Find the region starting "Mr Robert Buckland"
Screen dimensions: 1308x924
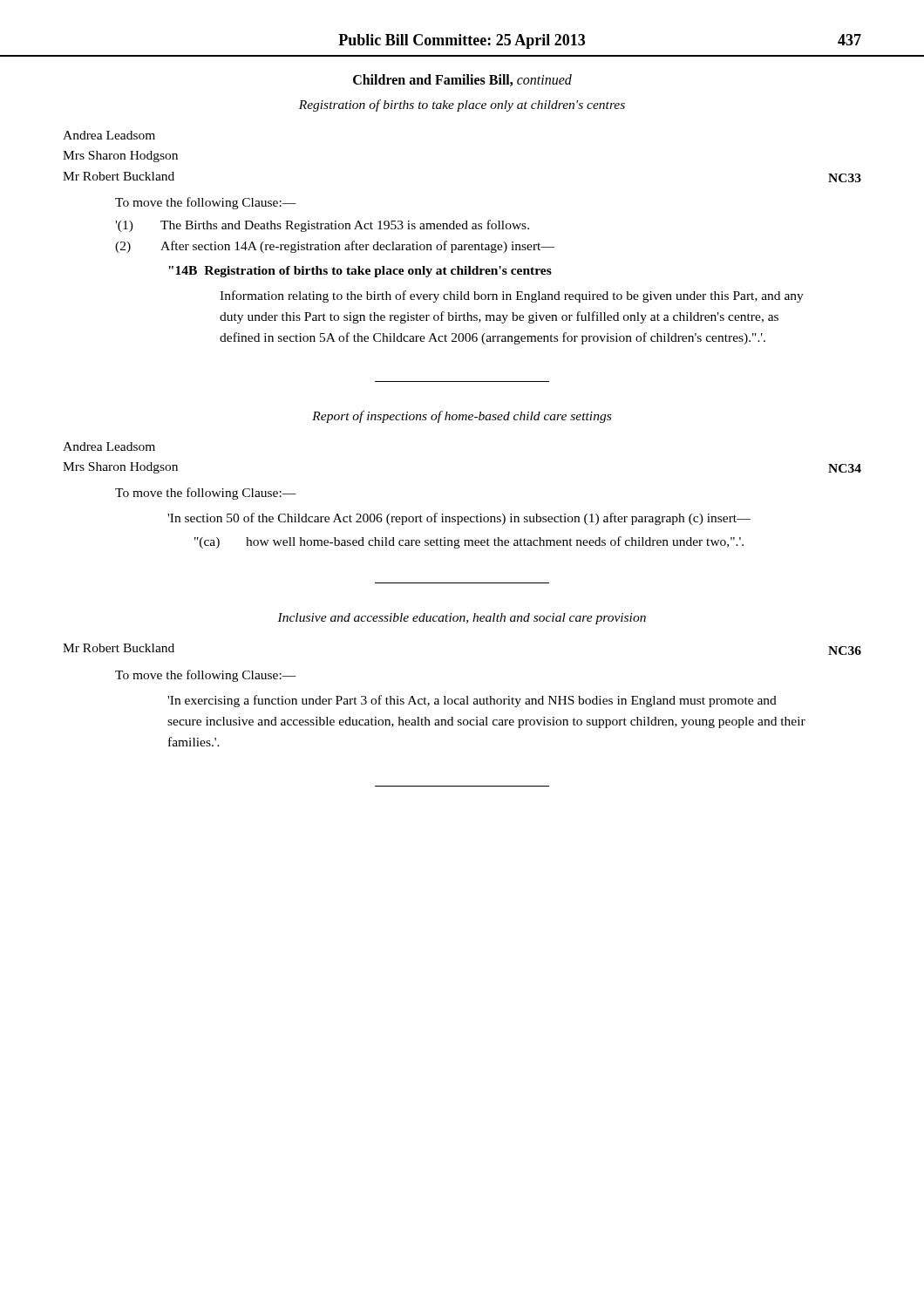click(x=119, y=648)
